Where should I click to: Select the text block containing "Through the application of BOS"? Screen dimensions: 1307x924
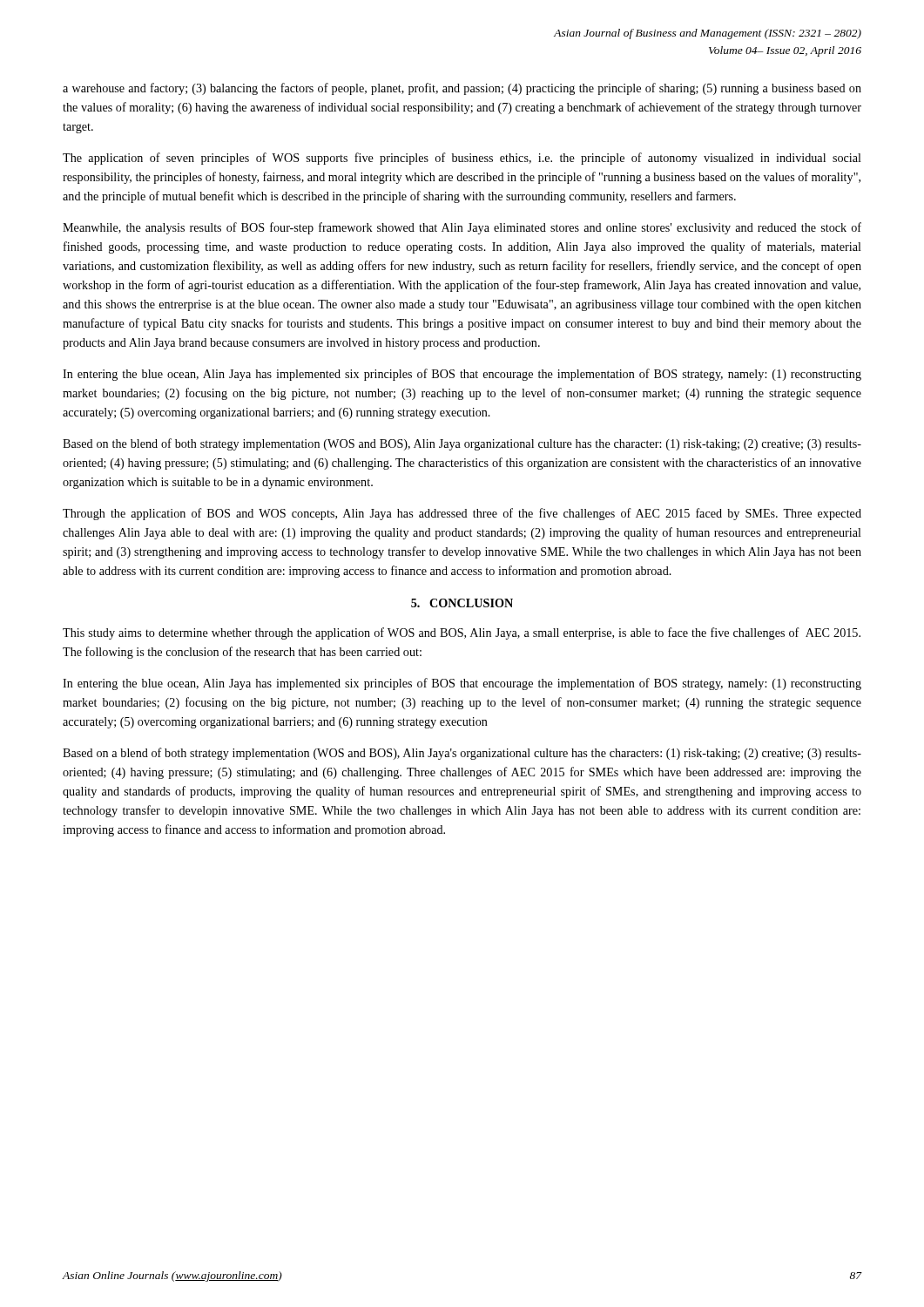pyautogui.click(x=462, y=542)
